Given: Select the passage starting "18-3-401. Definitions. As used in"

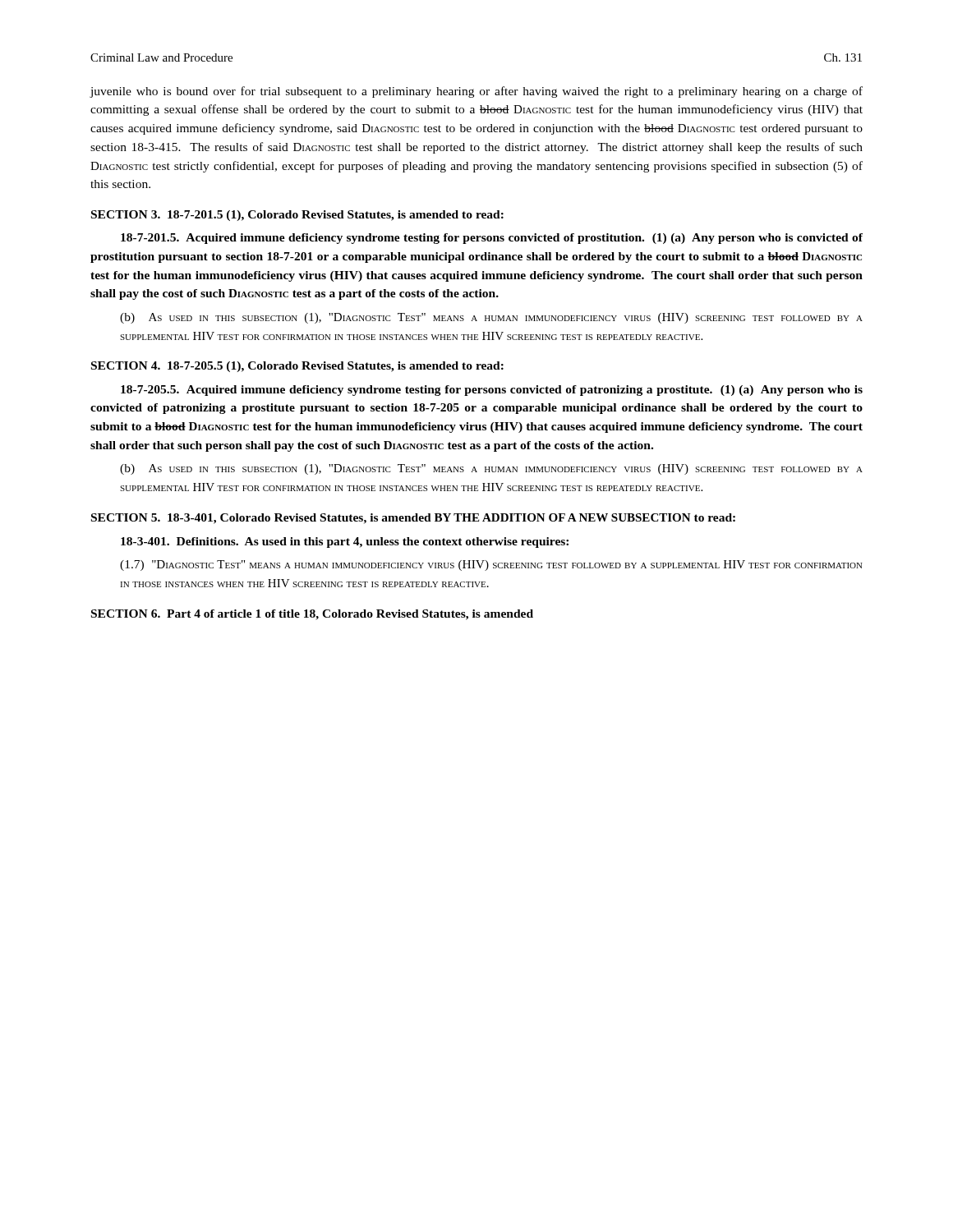Looking at the screenshot, I should (x=345, y=541).
